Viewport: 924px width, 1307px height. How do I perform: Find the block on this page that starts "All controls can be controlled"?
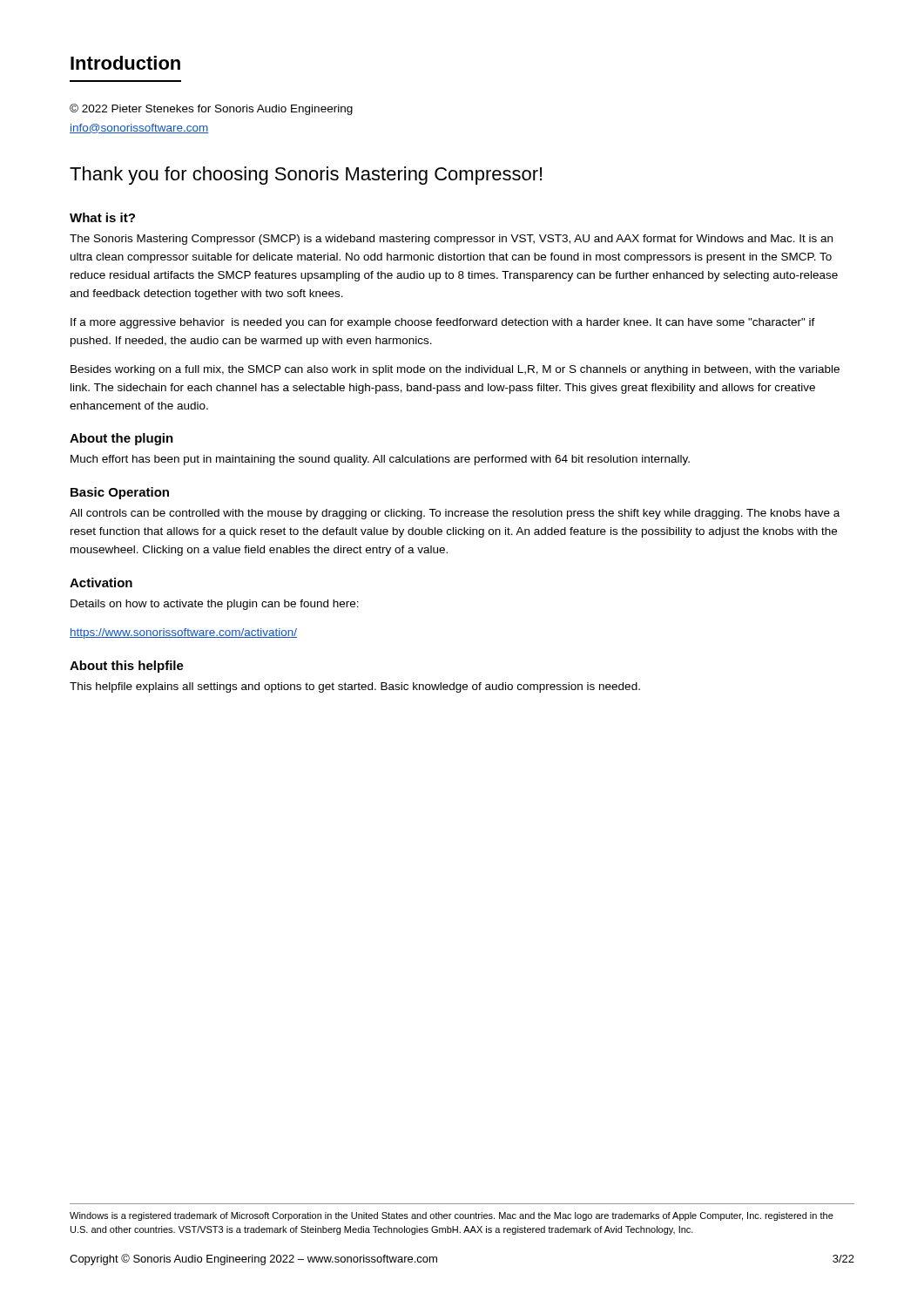455,531
